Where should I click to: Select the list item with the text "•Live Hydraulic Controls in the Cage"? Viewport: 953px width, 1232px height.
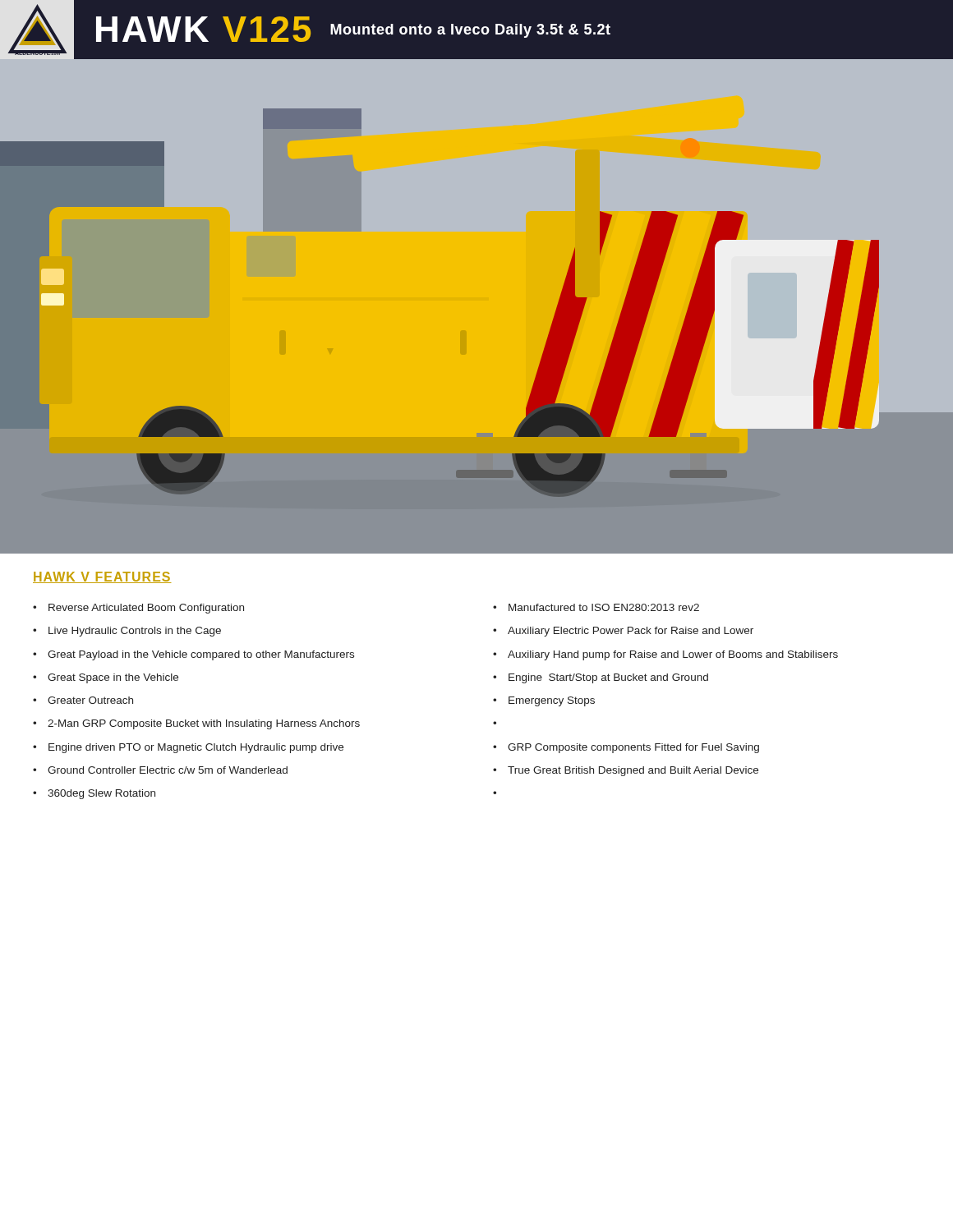click(x=127, y=631)
